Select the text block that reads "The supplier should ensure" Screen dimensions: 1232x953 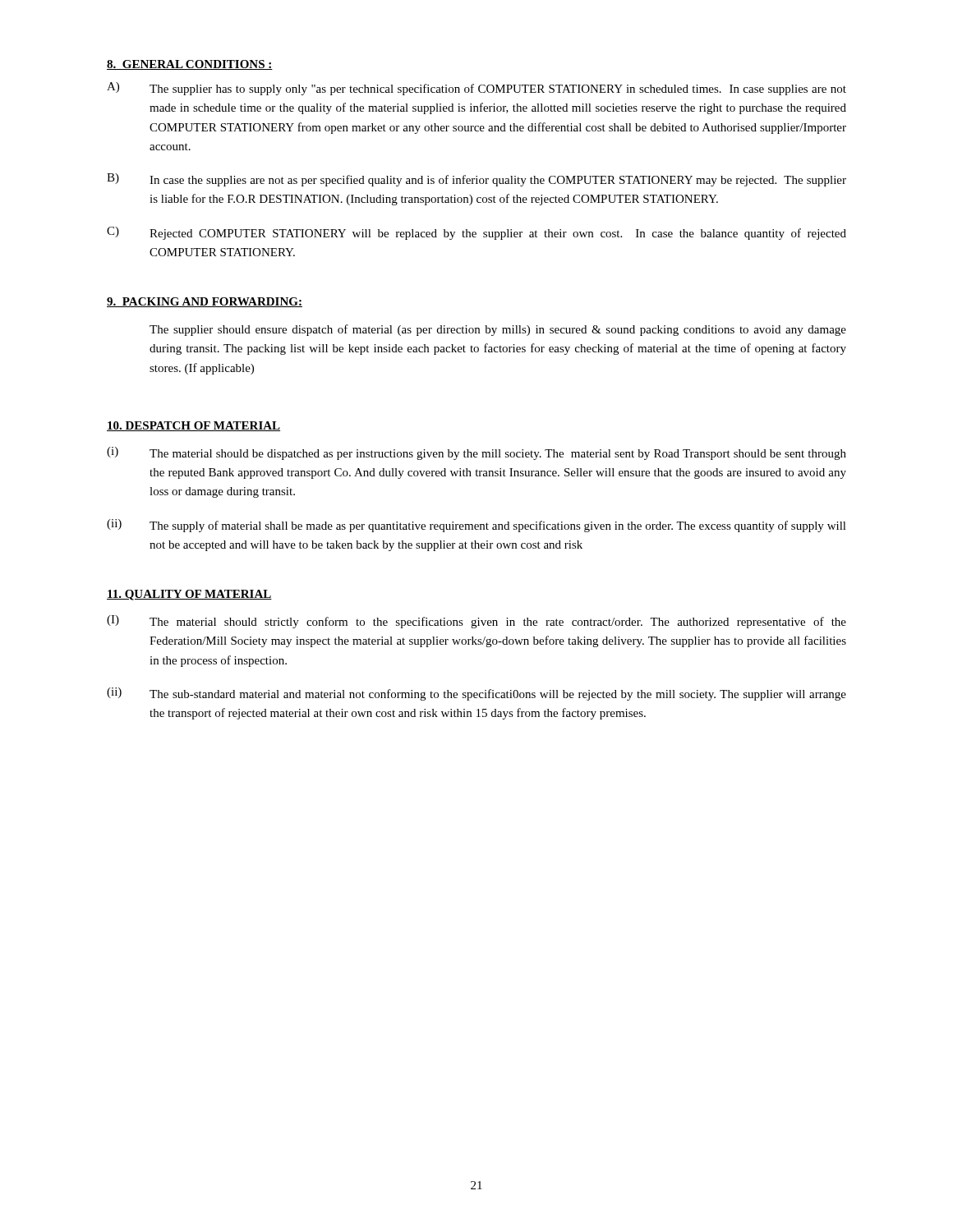pyautogui.click(x=498, y=348)
